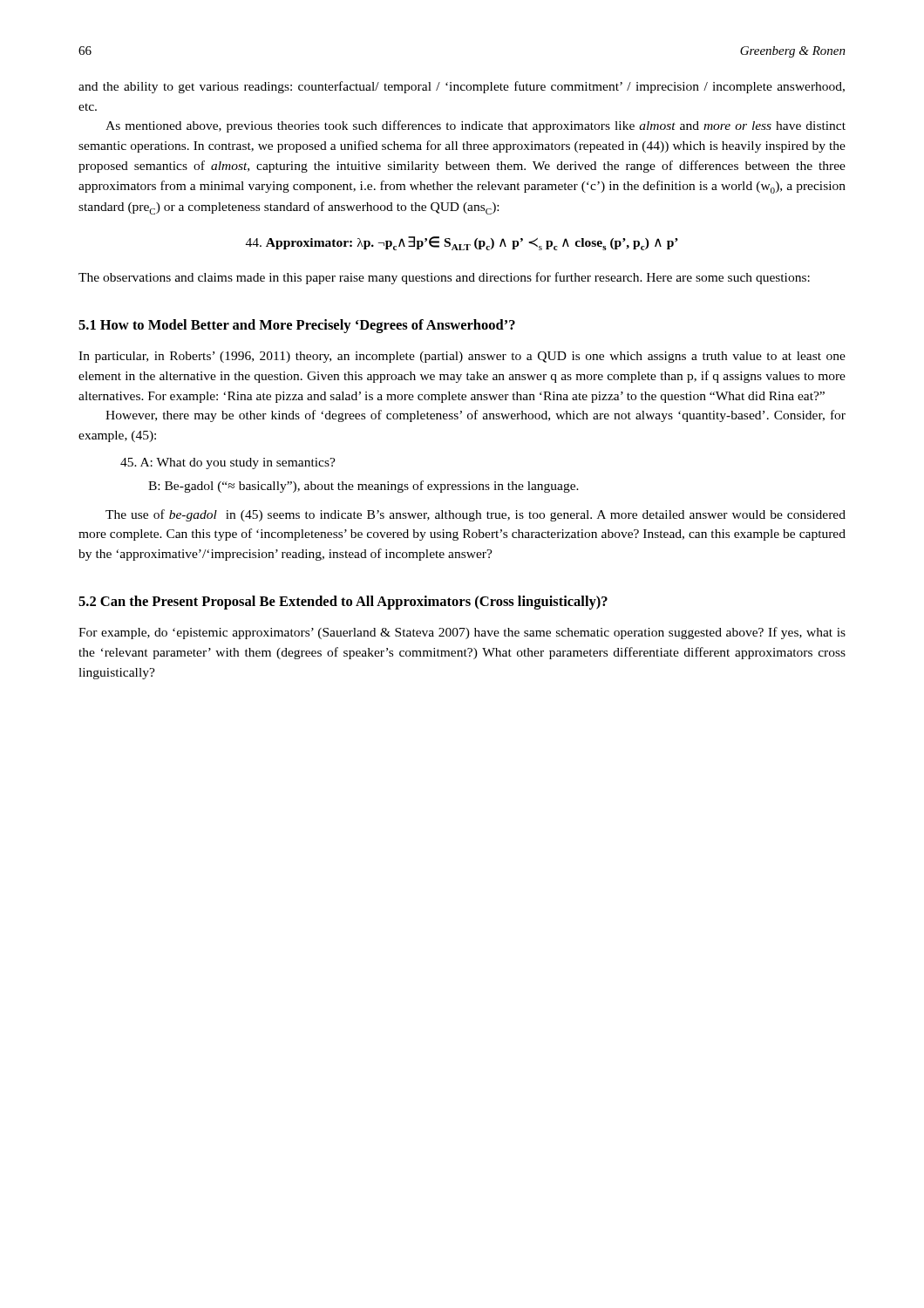Locate the section header that says "5.1 How to Model Better and More Precisely"
This screenshot has height=1308, width=924.
(x=297, y=325)
